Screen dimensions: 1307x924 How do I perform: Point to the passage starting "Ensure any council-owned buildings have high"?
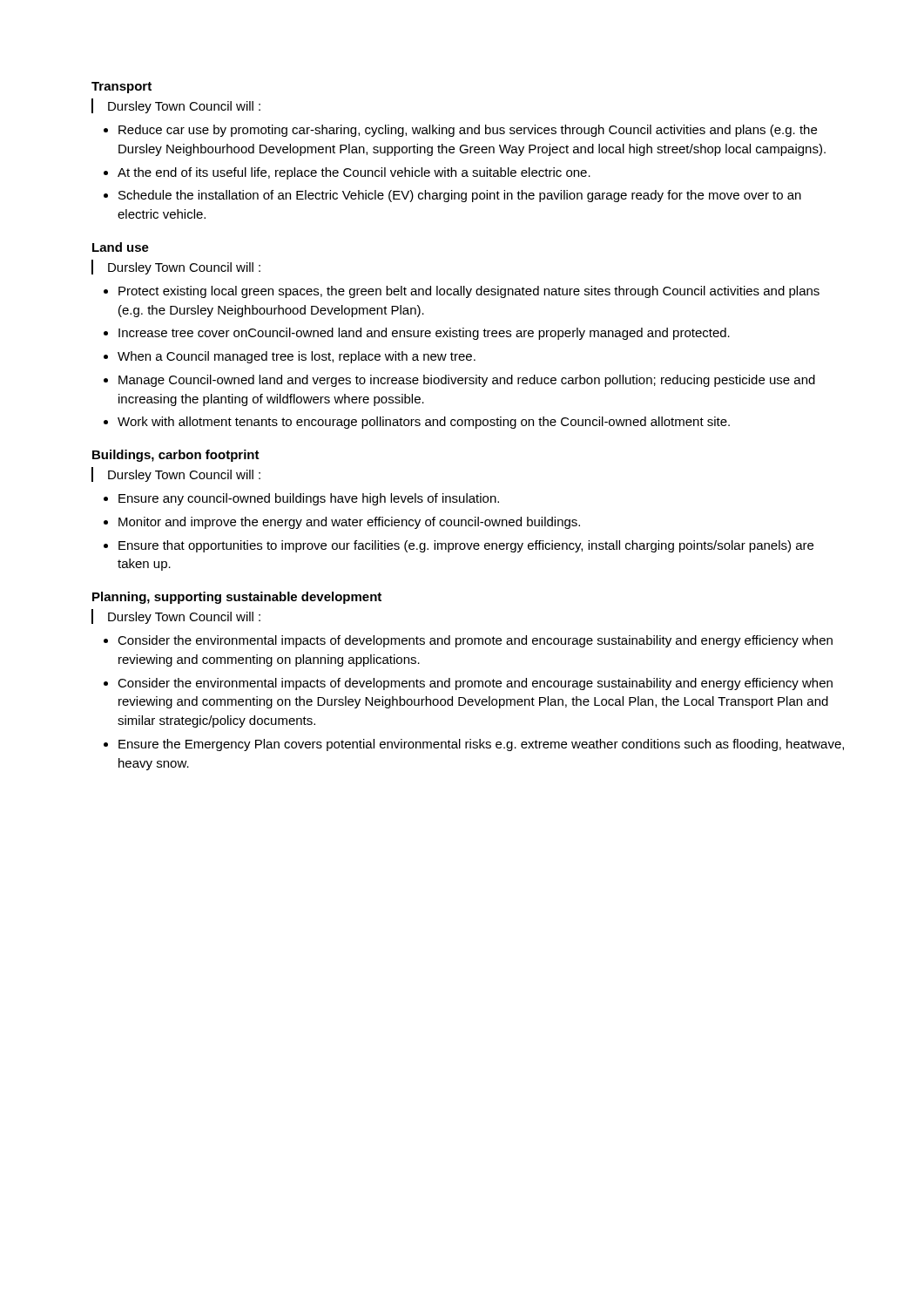[309, 498]
